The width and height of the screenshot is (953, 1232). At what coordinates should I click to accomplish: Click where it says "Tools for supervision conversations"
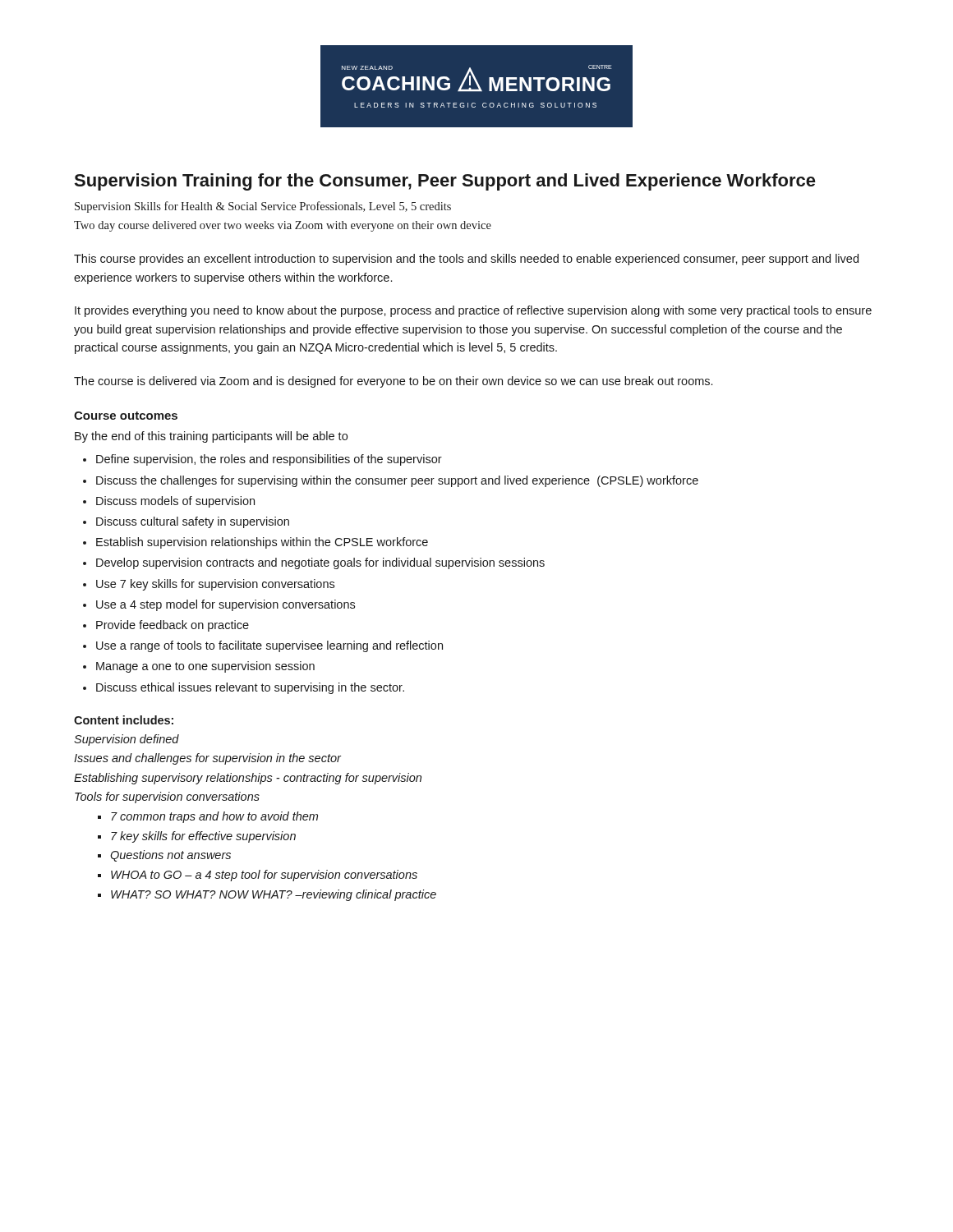167,798
